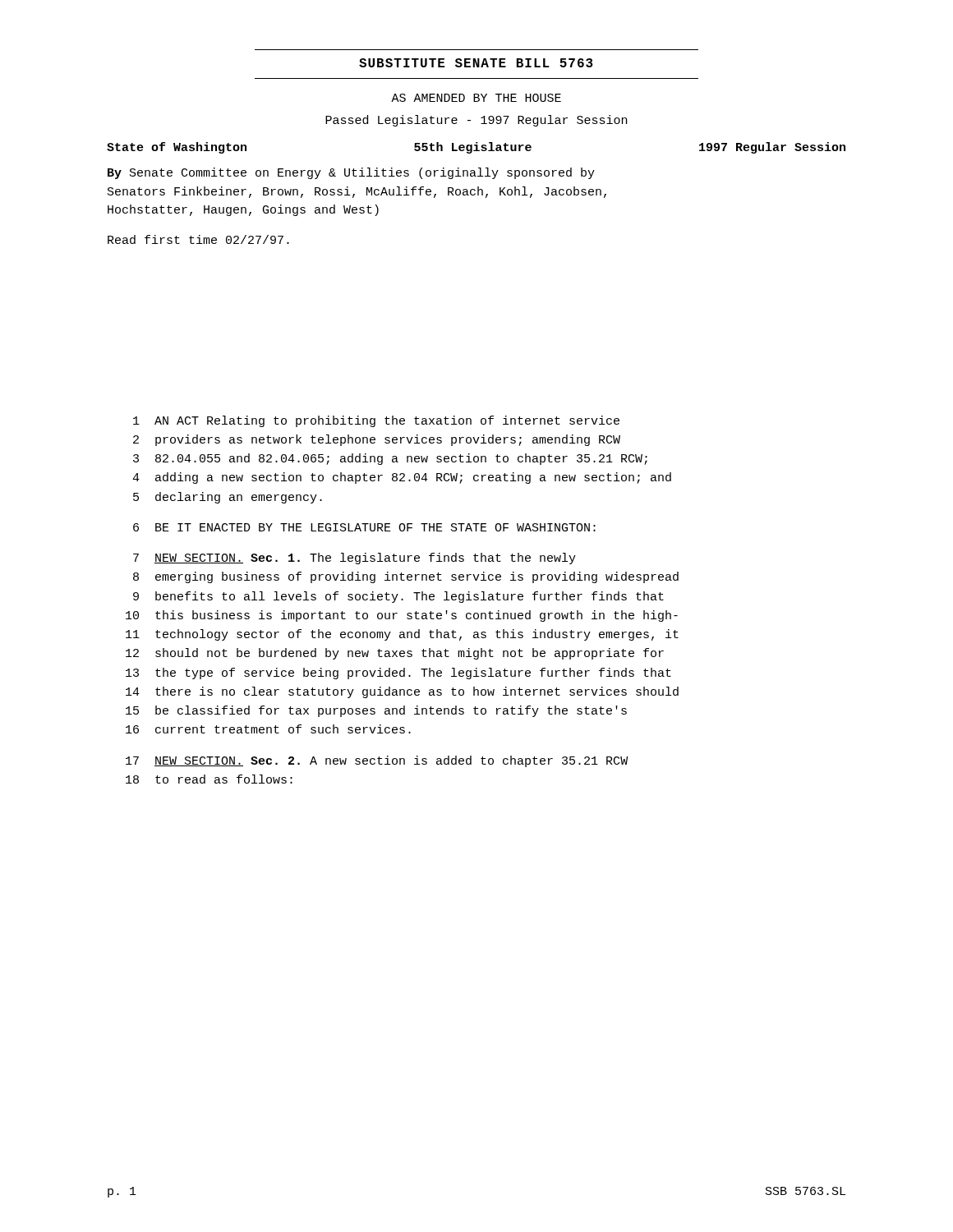Where is the passage that starts "State of Washington"?

[476, 148]
